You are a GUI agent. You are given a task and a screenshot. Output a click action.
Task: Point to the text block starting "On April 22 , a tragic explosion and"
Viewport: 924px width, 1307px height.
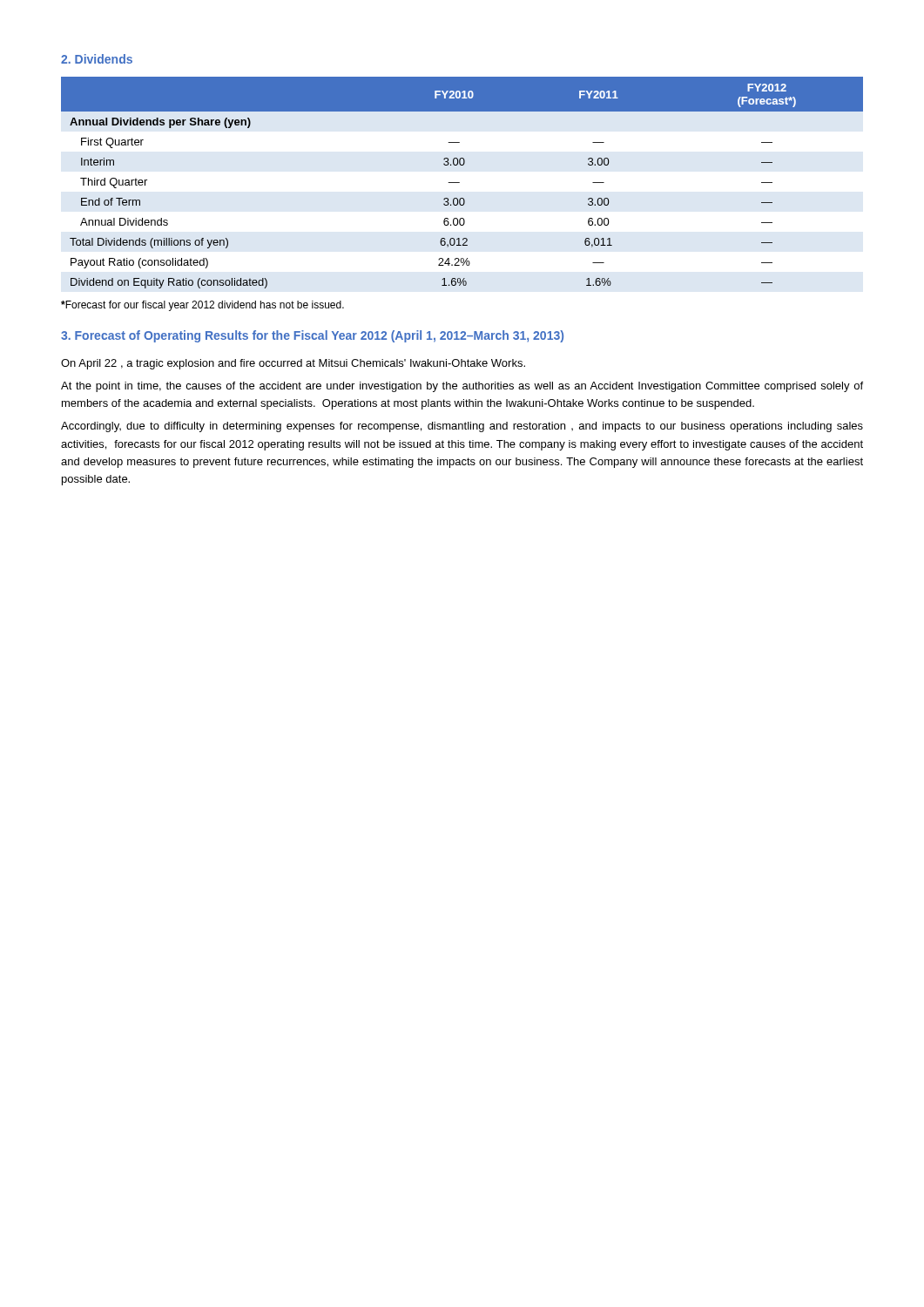(294, 363)
